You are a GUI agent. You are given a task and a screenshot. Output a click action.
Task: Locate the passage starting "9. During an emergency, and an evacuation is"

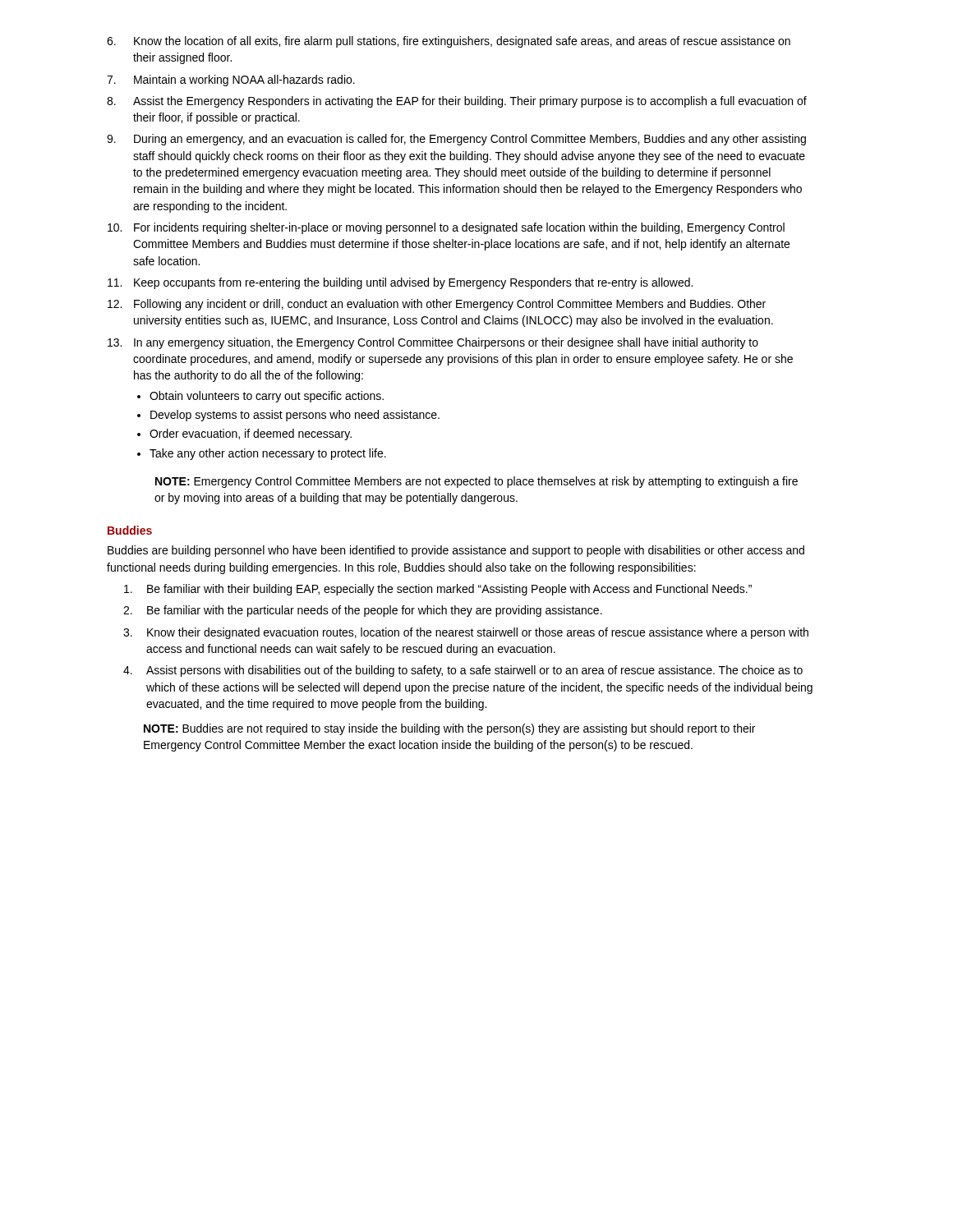[457, 173]
